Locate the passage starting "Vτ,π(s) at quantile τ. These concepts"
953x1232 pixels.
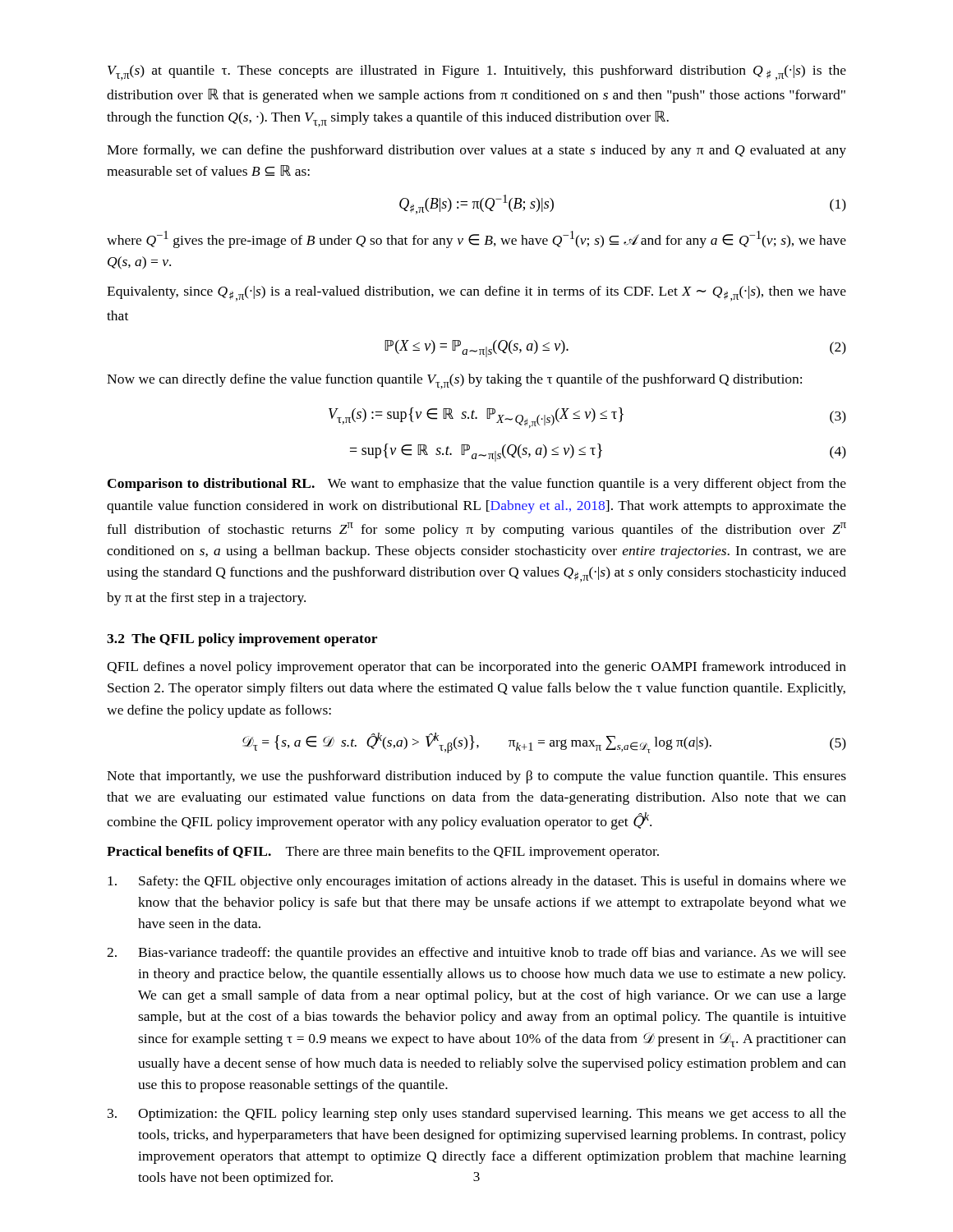[x=476, y=95]
